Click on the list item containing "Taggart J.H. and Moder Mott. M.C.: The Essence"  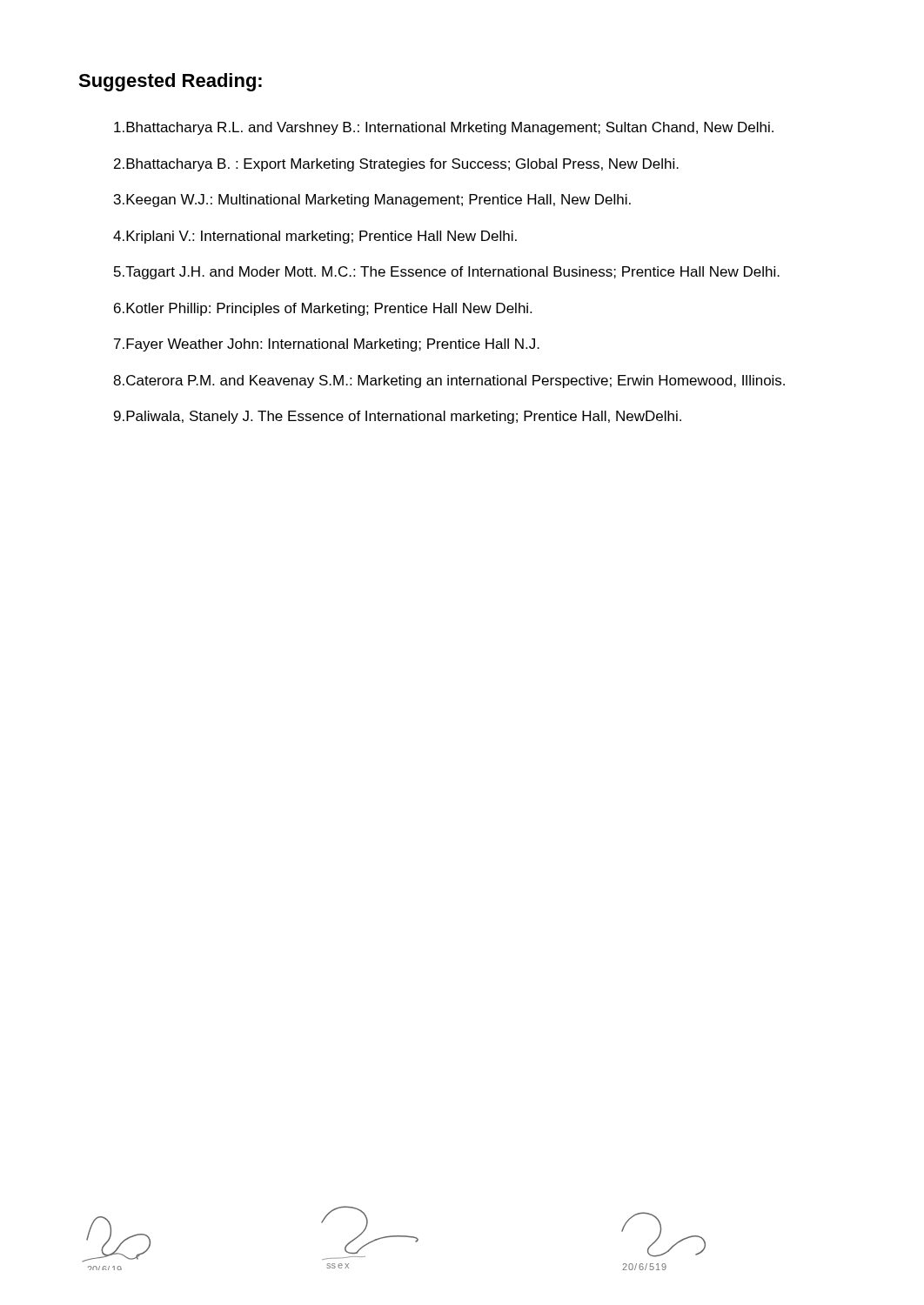pos(462,272)
